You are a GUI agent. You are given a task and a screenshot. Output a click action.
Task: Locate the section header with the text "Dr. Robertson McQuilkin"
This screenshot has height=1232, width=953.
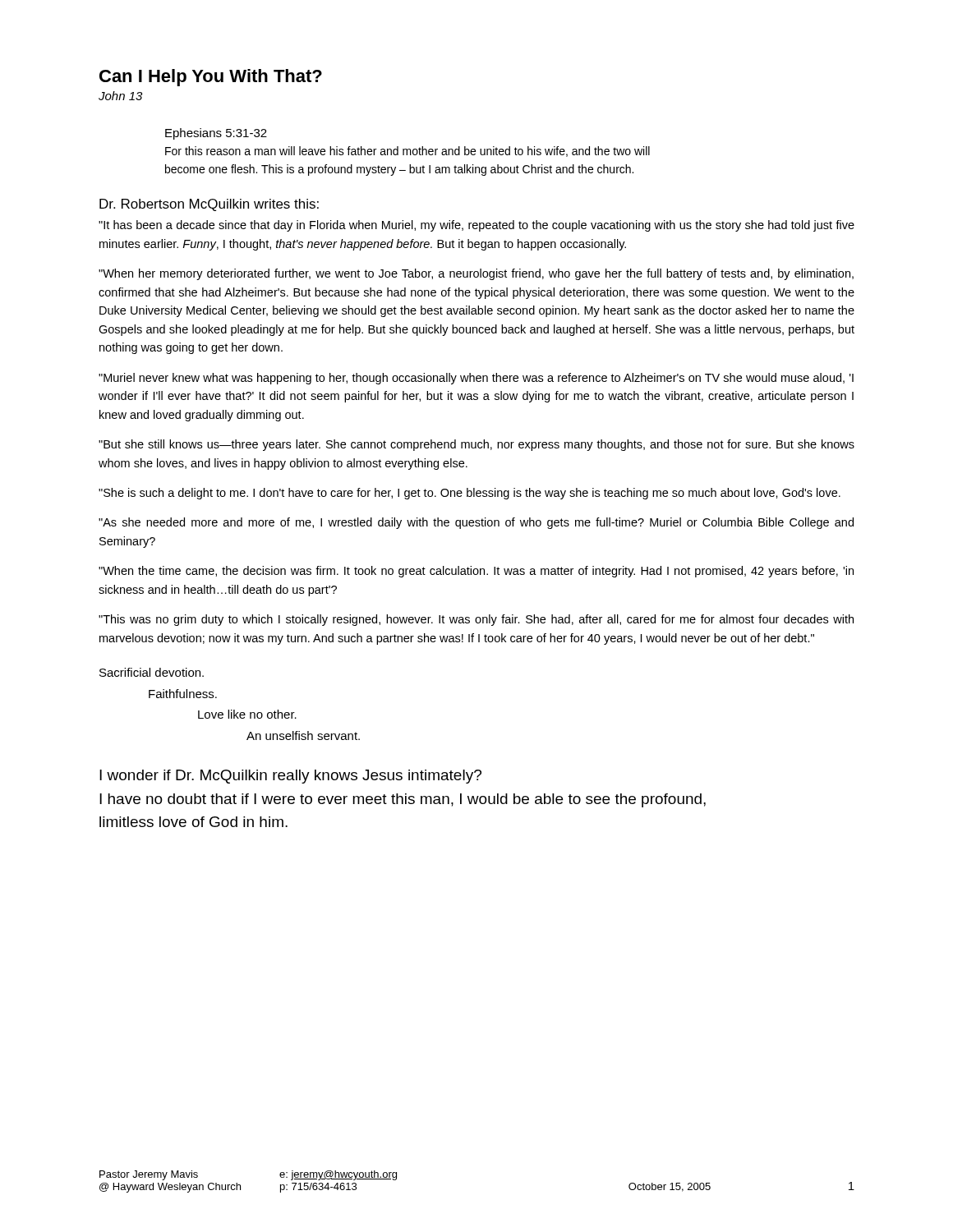(x=209, y=204)
